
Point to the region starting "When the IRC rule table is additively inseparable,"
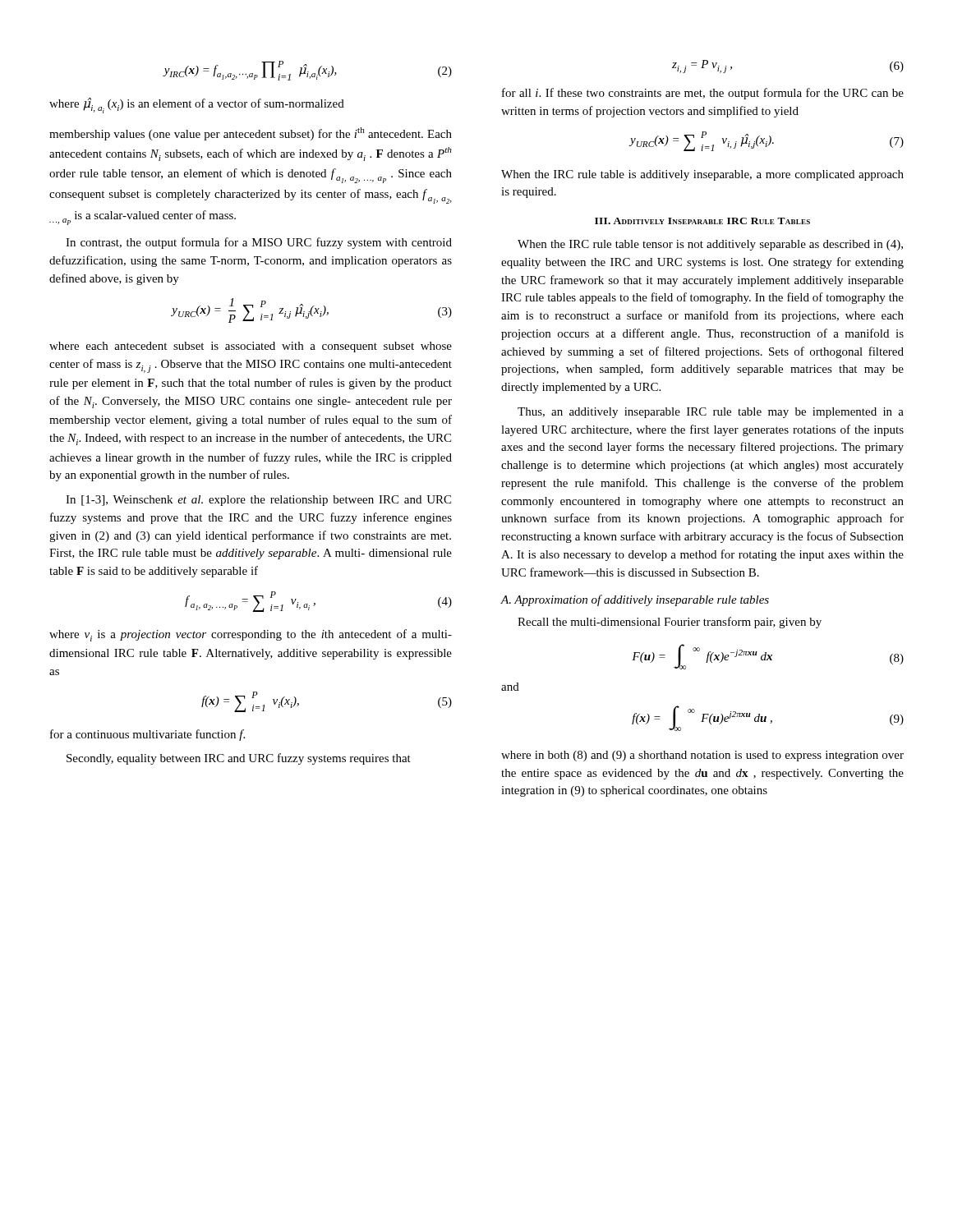tap(702, 183)
